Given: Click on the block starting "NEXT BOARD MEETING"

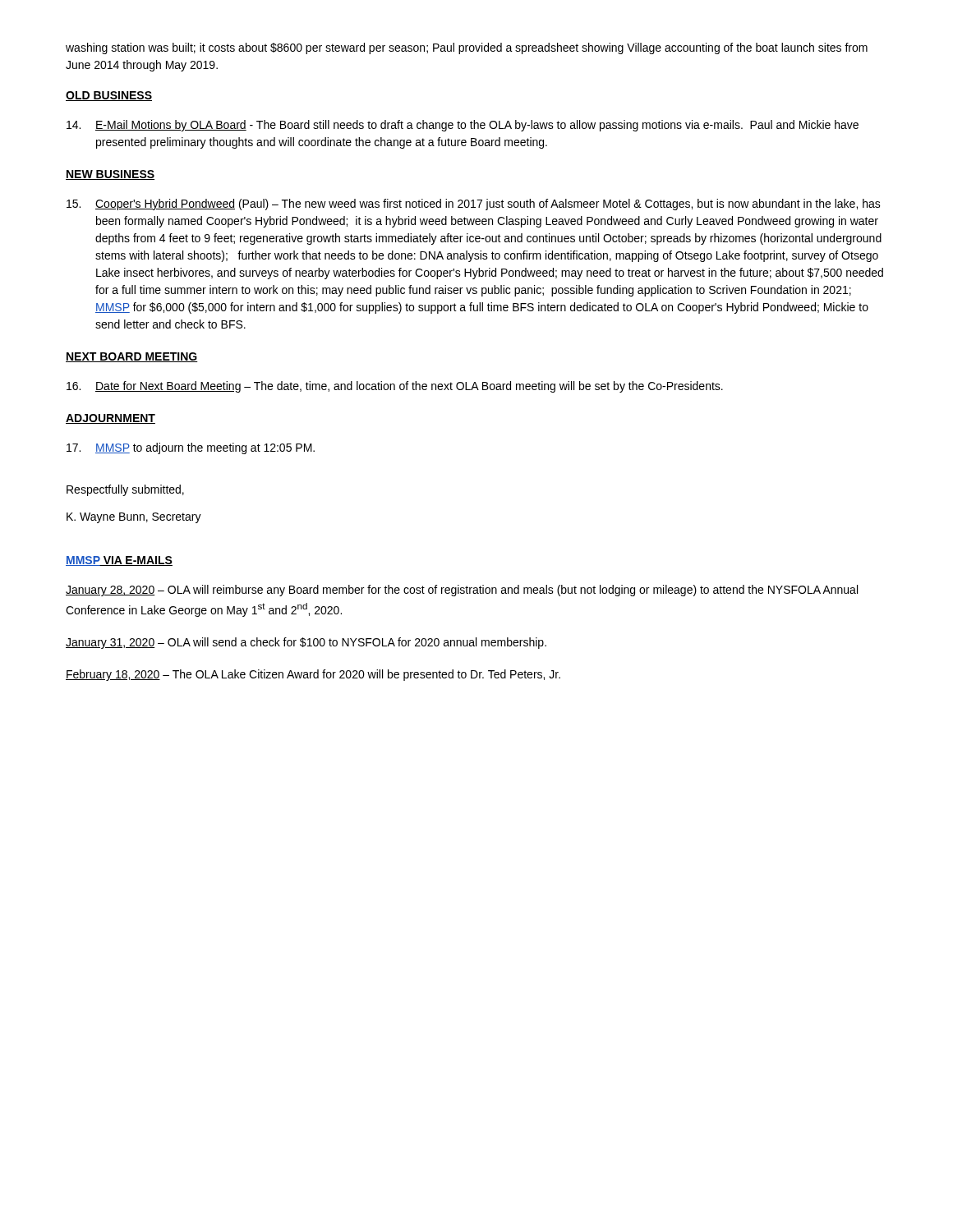Looking at the screenshot, I should [132, 356].
